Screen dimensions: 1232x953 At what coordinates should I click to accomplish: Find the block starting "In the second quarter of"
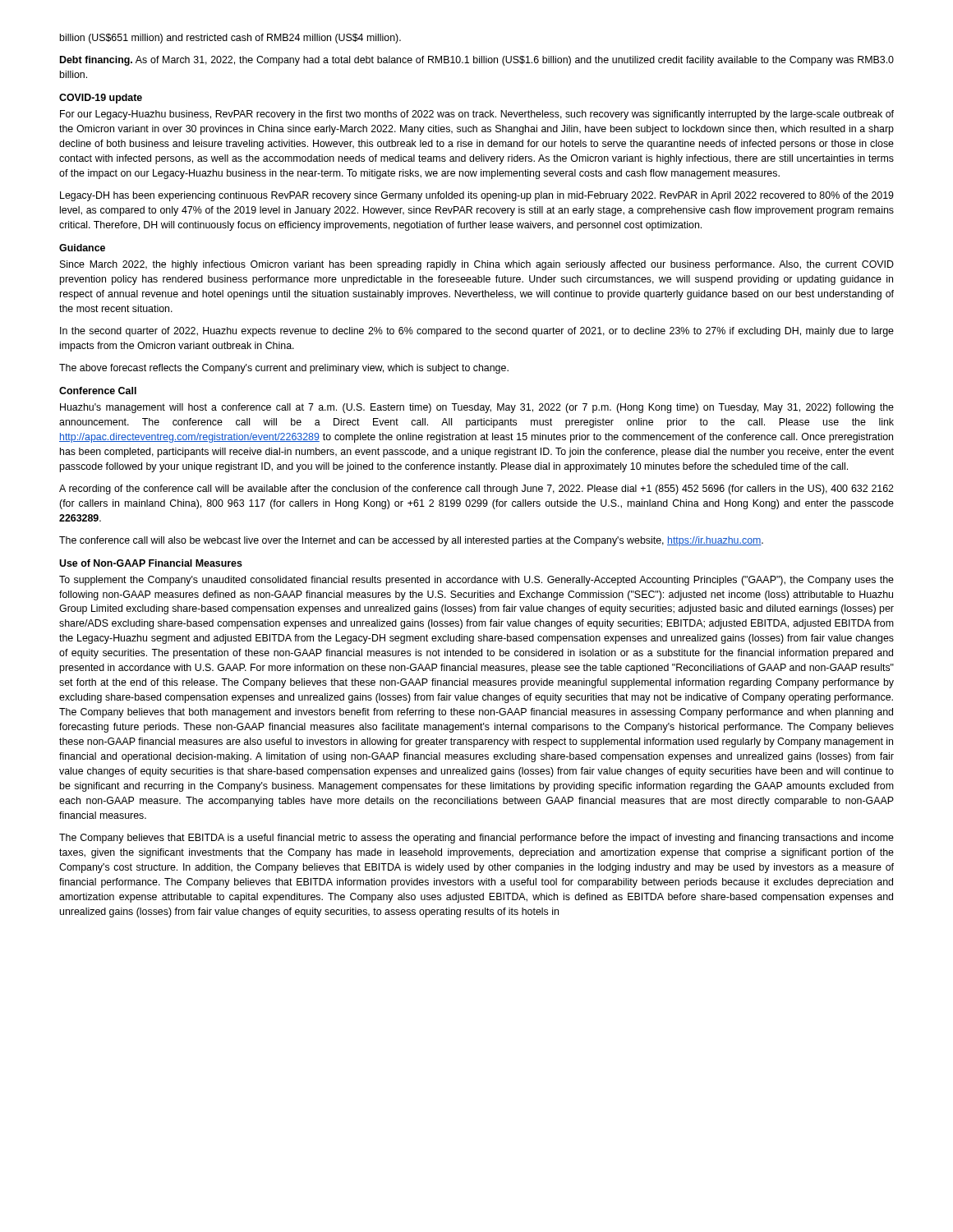[476, 338]
